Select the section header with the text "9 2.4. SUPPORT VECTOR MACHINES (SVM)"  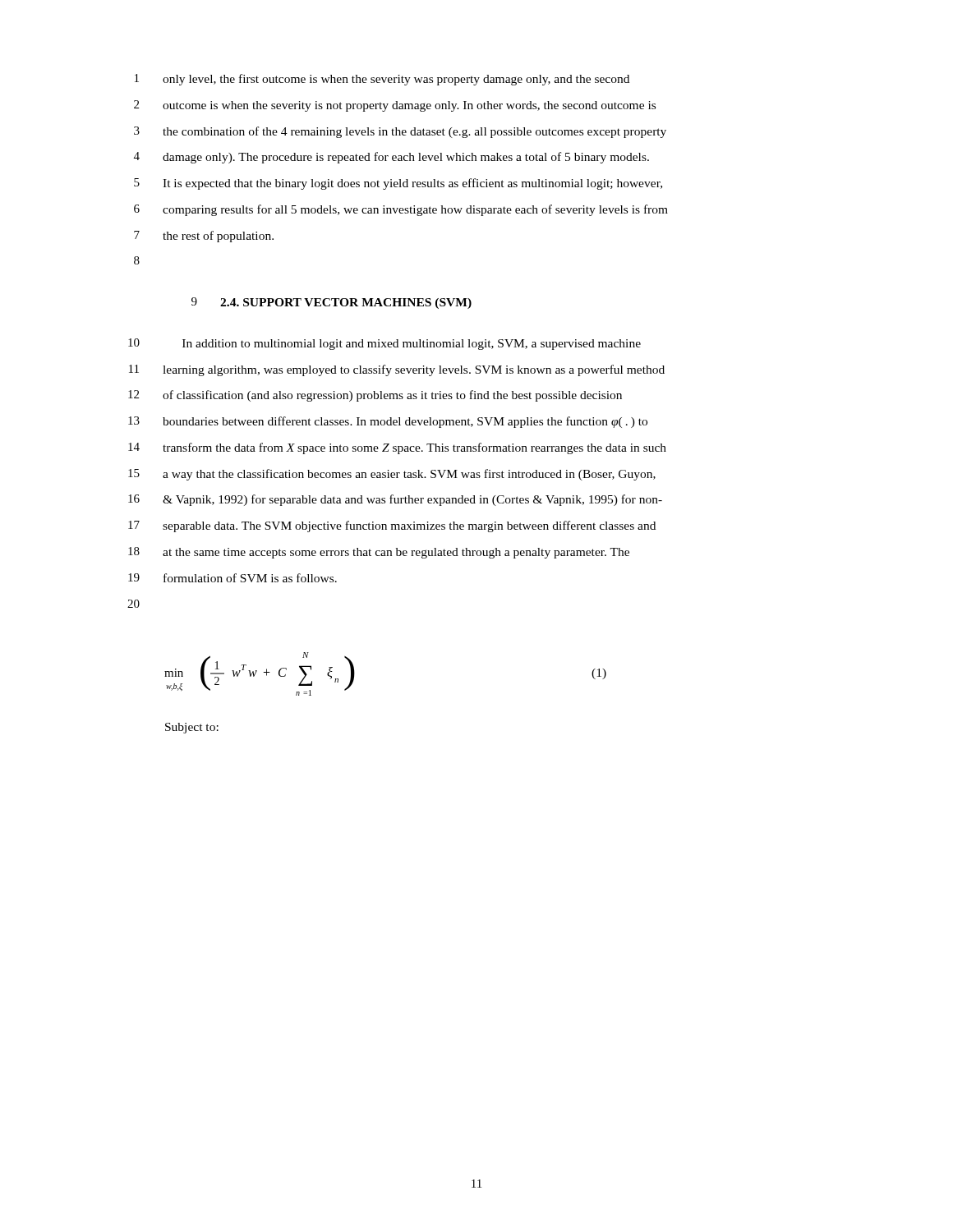331,303
